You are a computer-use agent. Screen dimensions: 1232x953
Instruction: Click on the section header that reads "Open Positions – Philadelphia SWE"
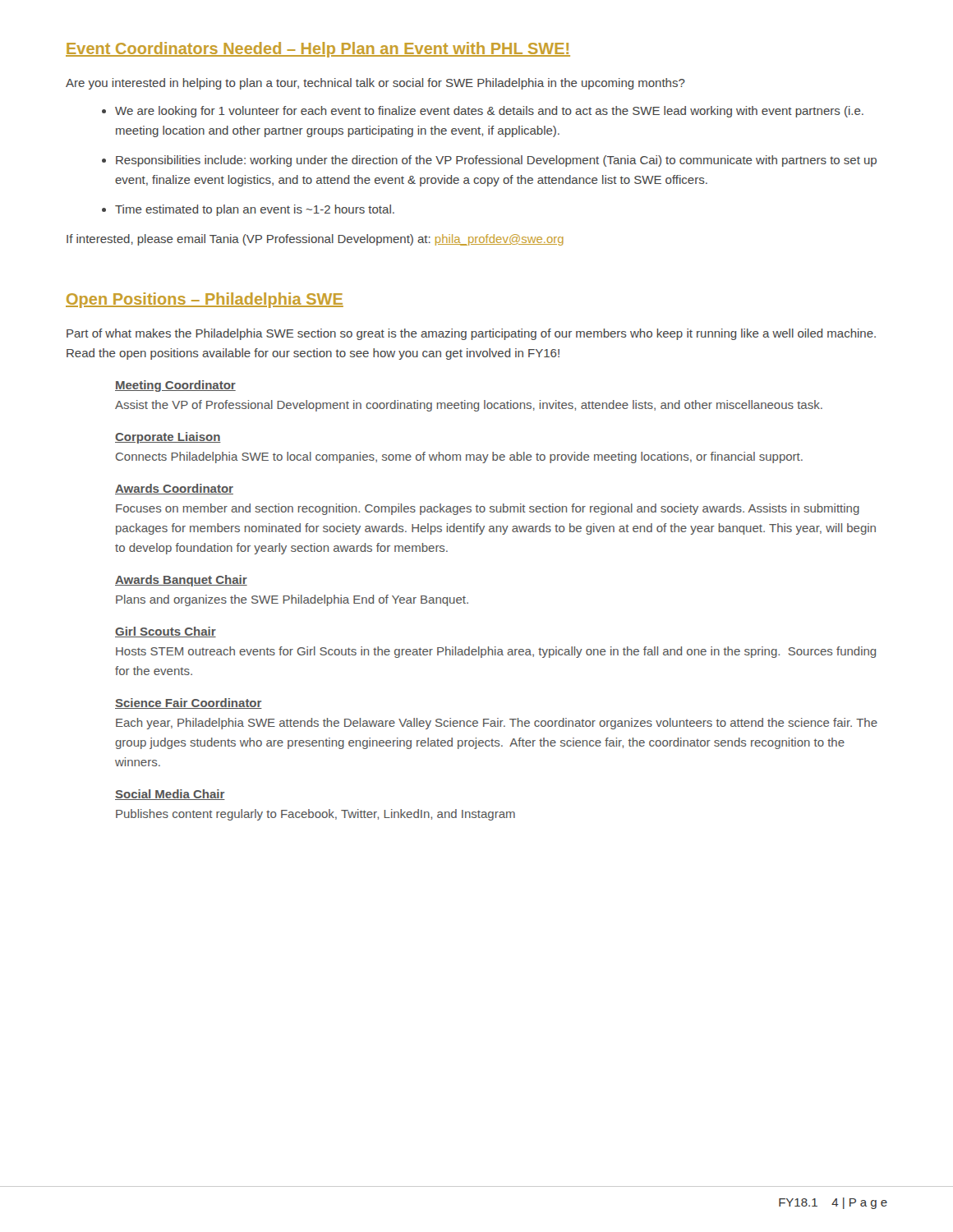(x=205, y=299)
